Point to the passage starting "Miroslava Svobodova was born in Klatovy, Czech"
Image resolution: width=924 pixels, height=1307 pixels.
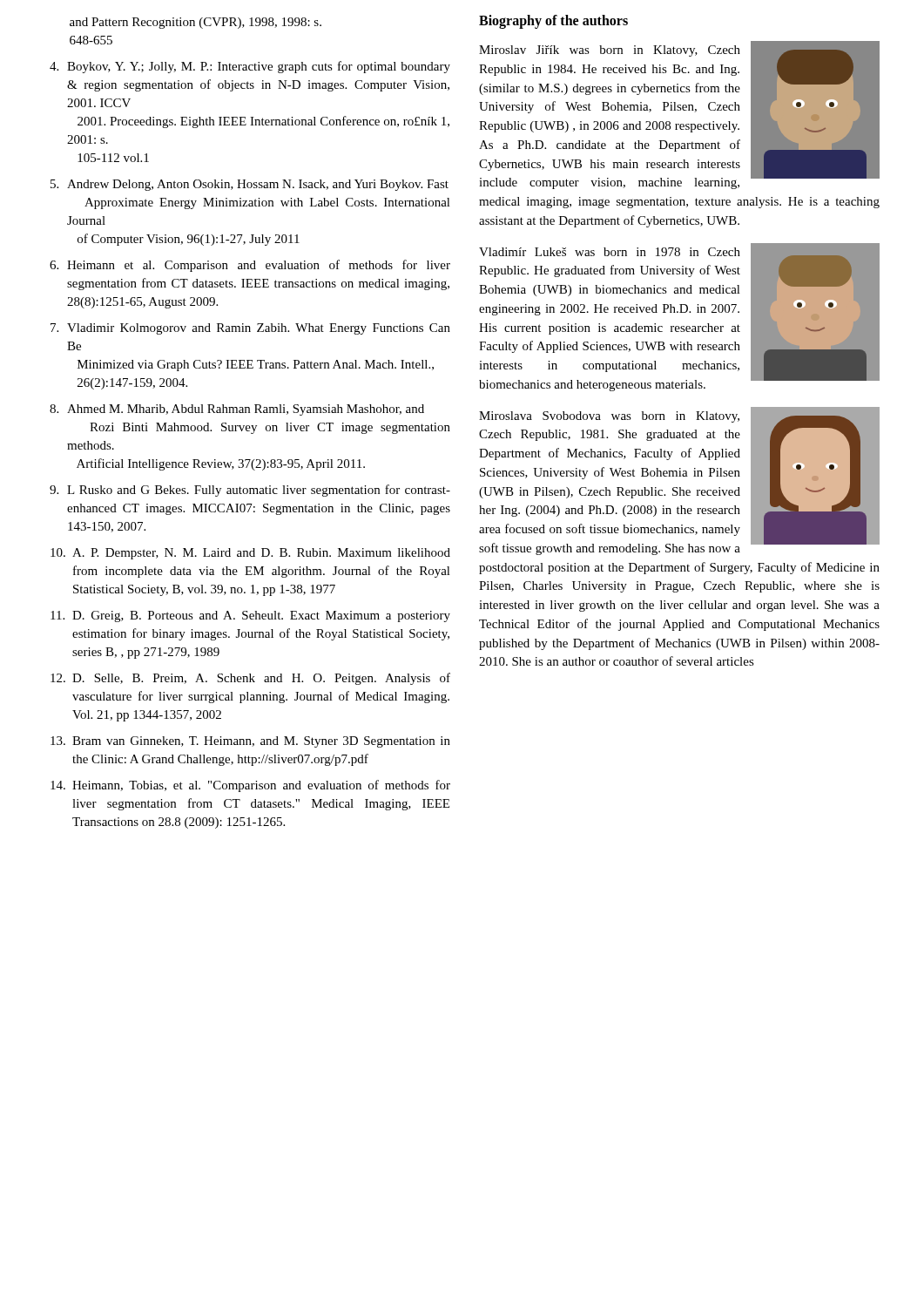coord(679,538)
